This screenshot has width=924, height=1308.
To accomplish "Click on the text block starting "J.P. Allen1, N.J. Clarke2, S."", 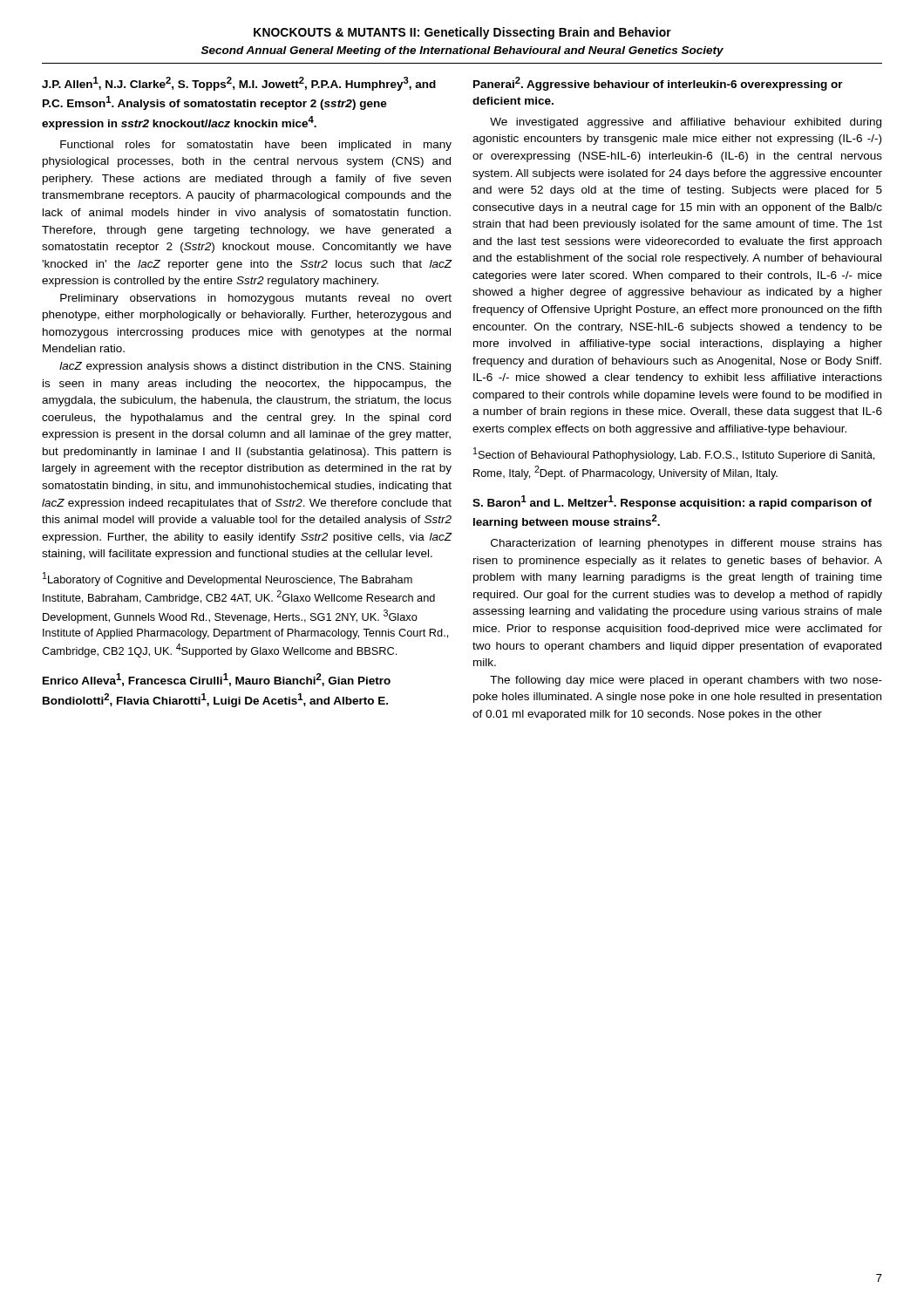I will pyautogui.click(x=247, y=367).
